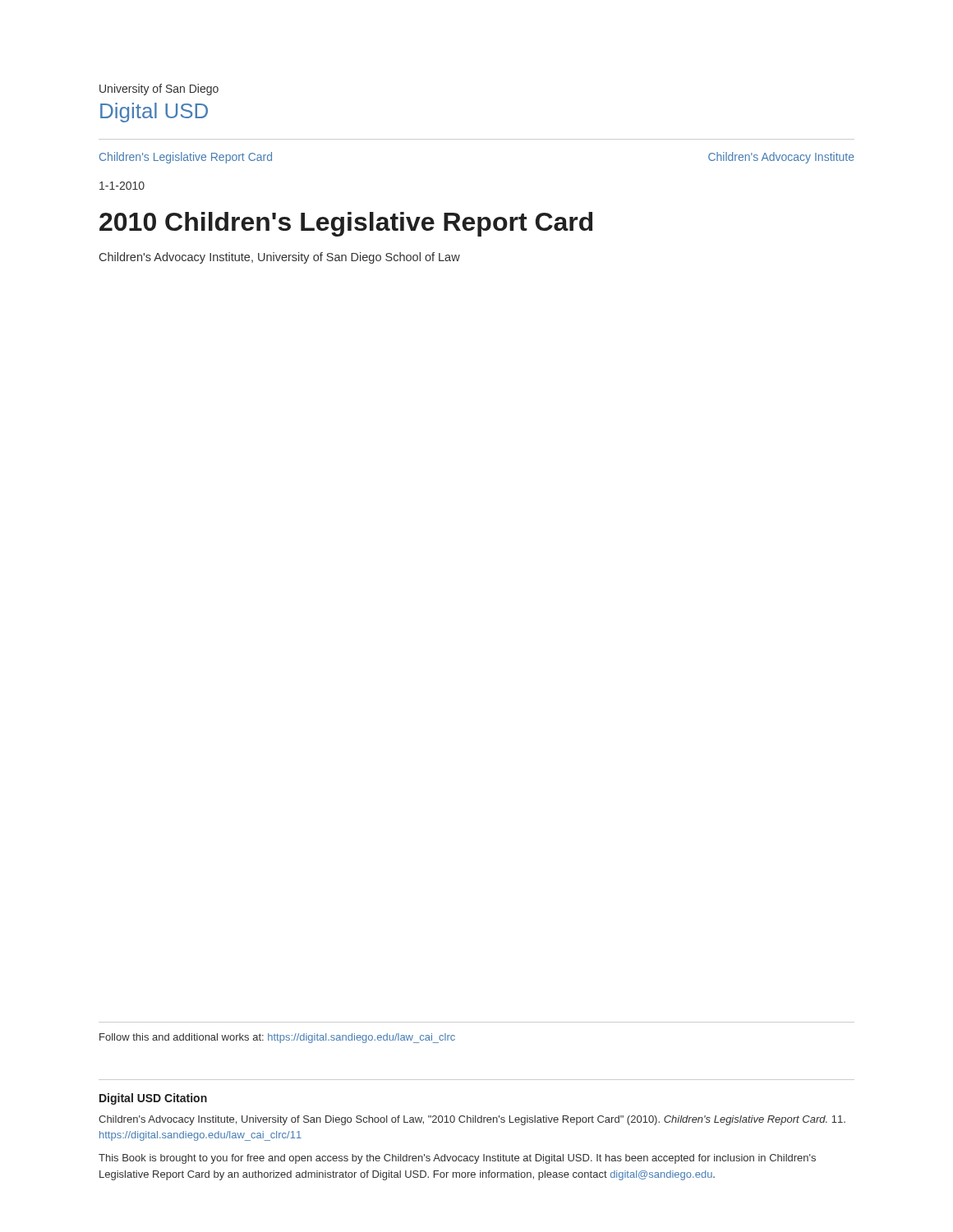Click on the element starting "University of San Diego"
Viewport: 953px width, 1232px height.
[159, 89]
